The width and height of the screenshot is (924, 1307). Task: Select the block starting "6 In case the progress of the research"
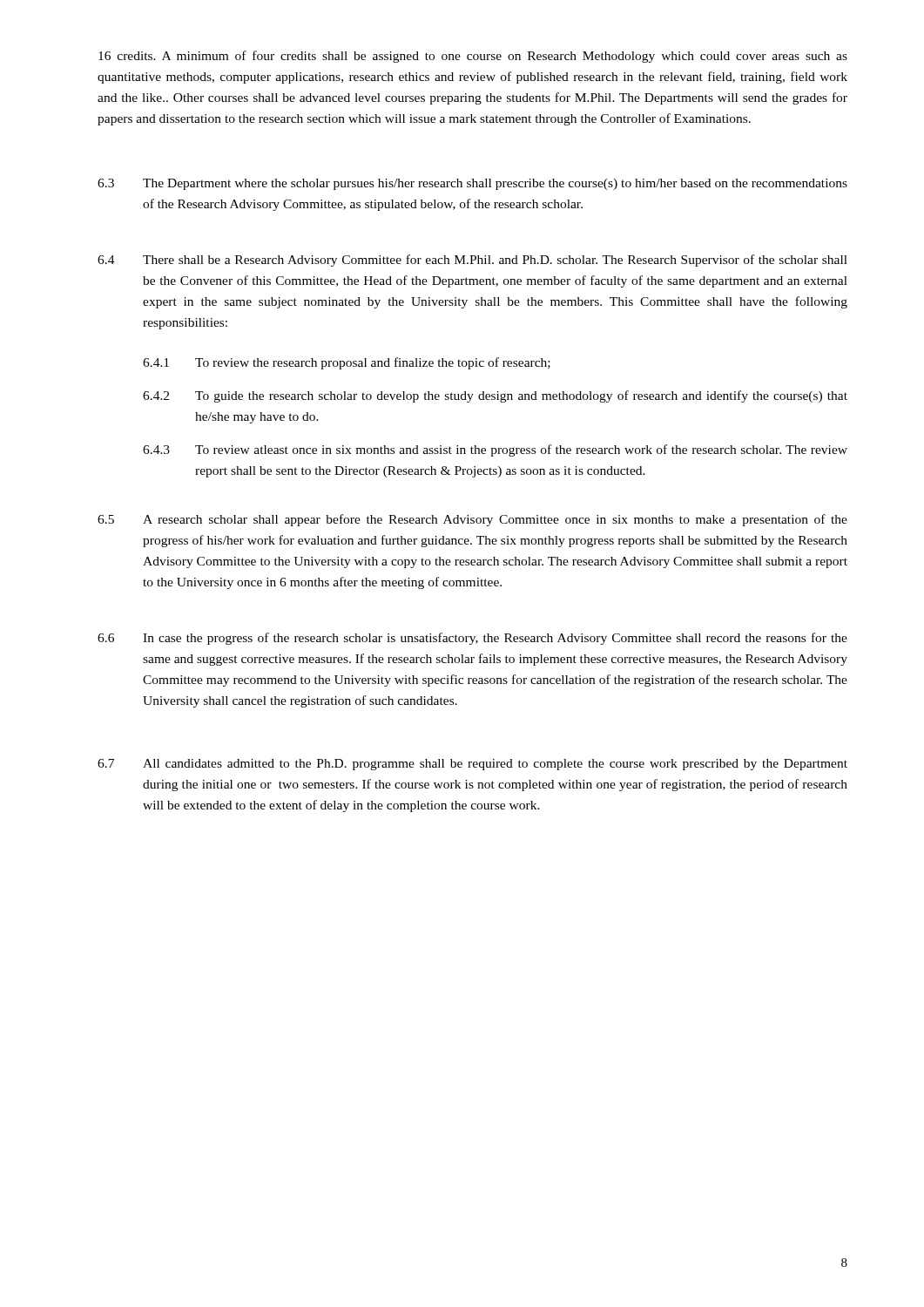point(472,669)
